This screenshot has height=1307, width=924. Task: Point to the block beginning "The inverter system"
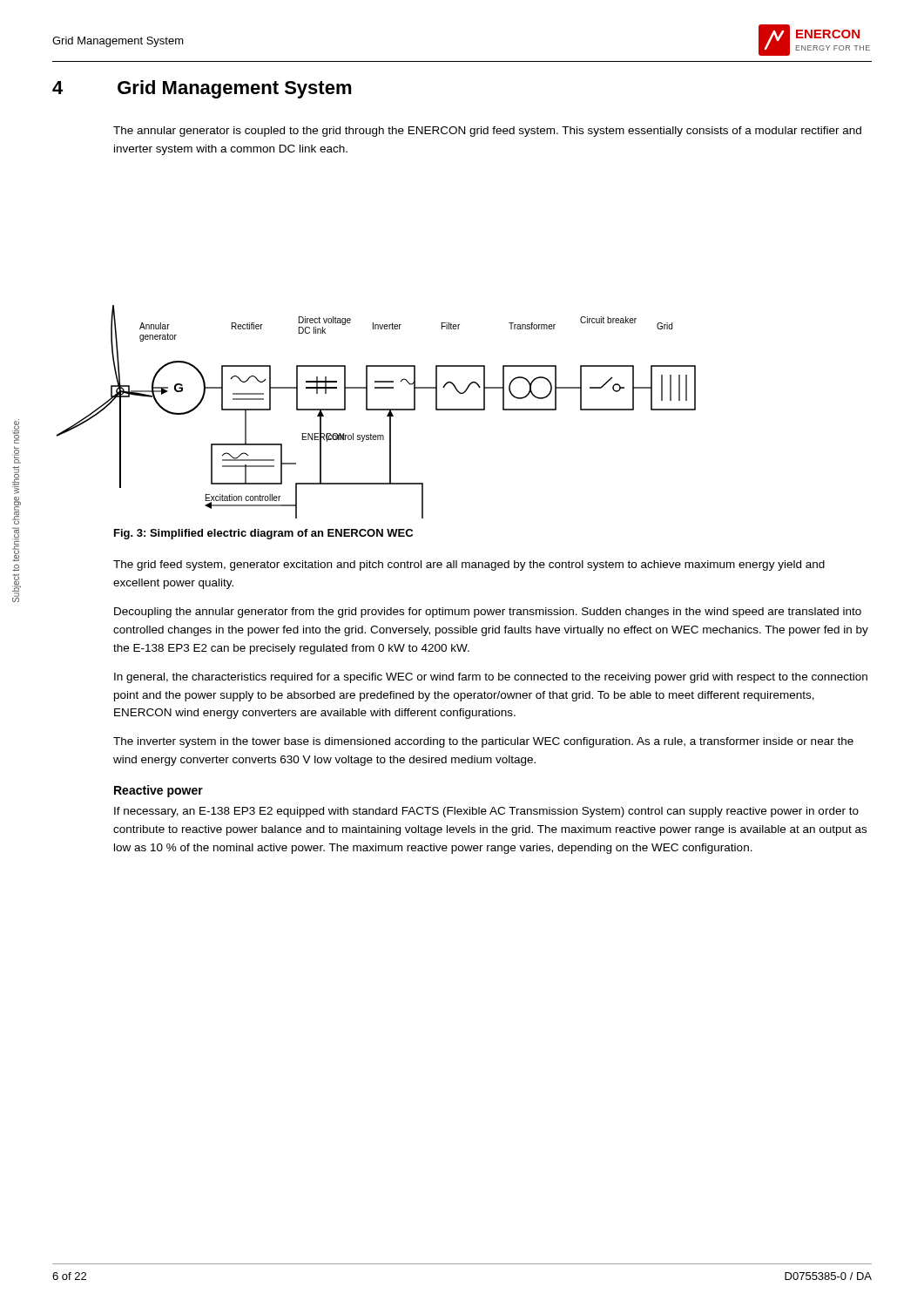(x=483, y=750)
